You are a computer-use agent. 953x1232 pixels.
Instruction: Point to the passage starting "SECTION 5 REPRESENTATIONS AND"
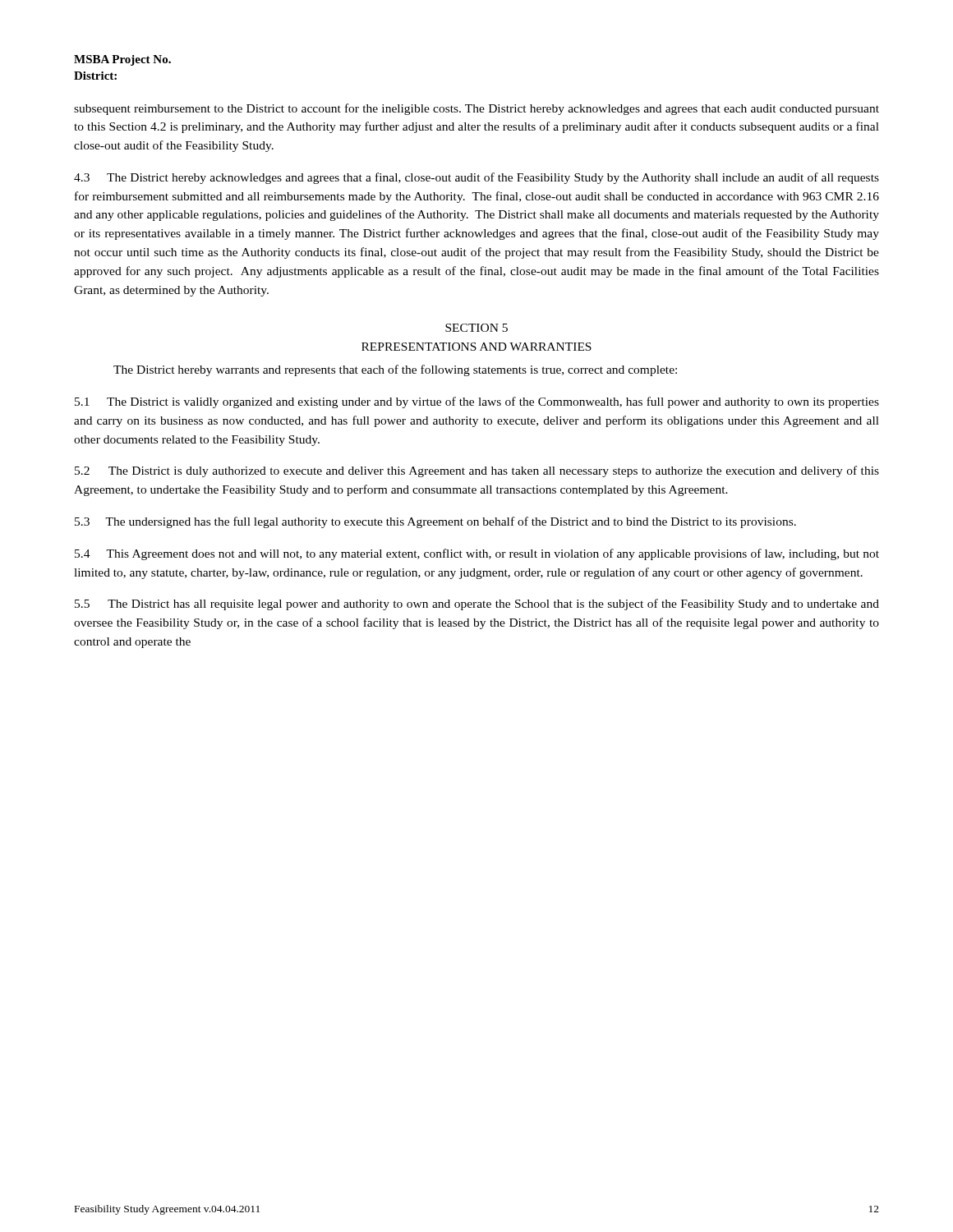[x=476, y=337]
